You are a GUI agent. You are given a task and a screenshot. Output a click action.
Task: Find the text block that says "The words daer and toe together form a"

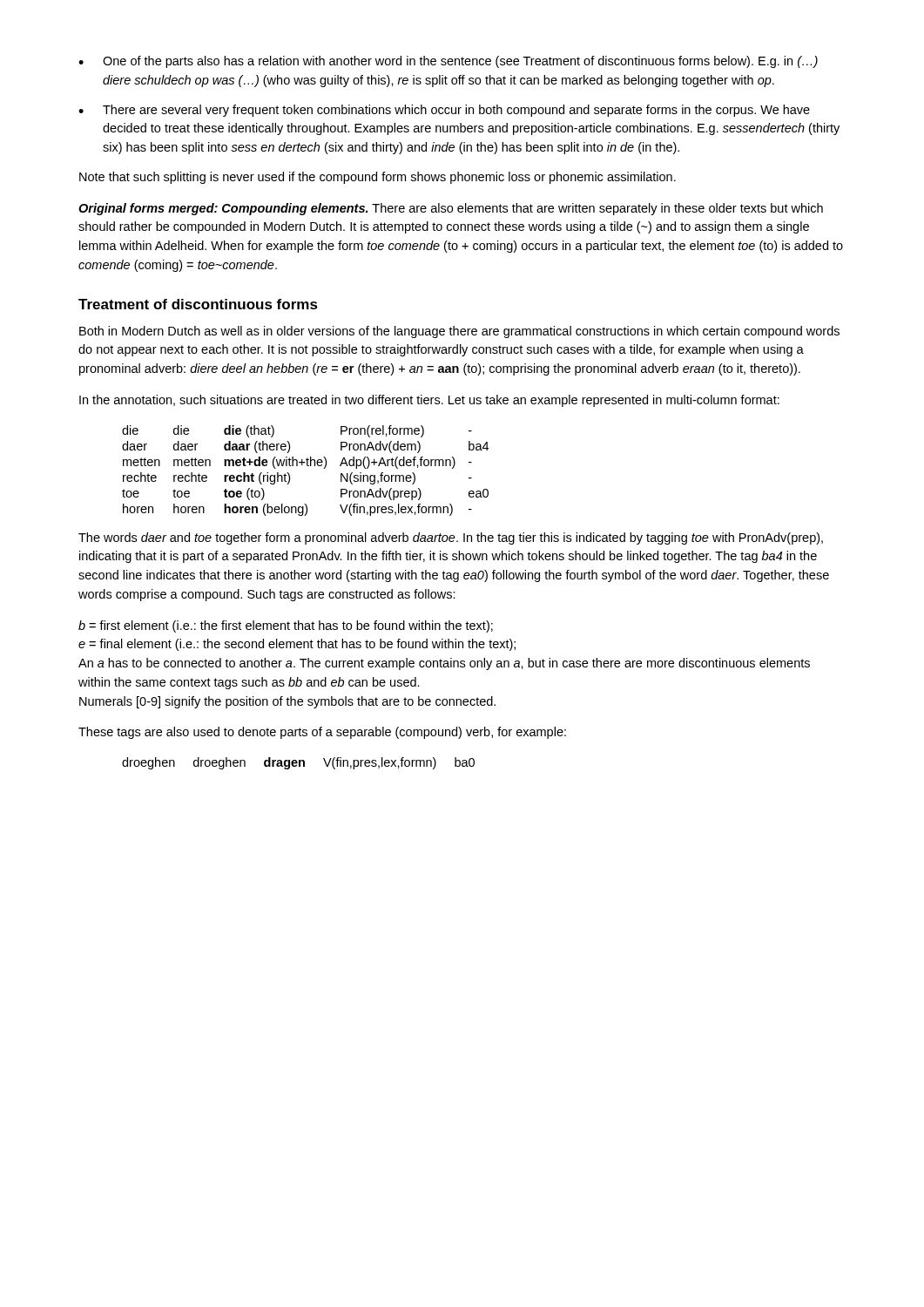tap(454, 566)
